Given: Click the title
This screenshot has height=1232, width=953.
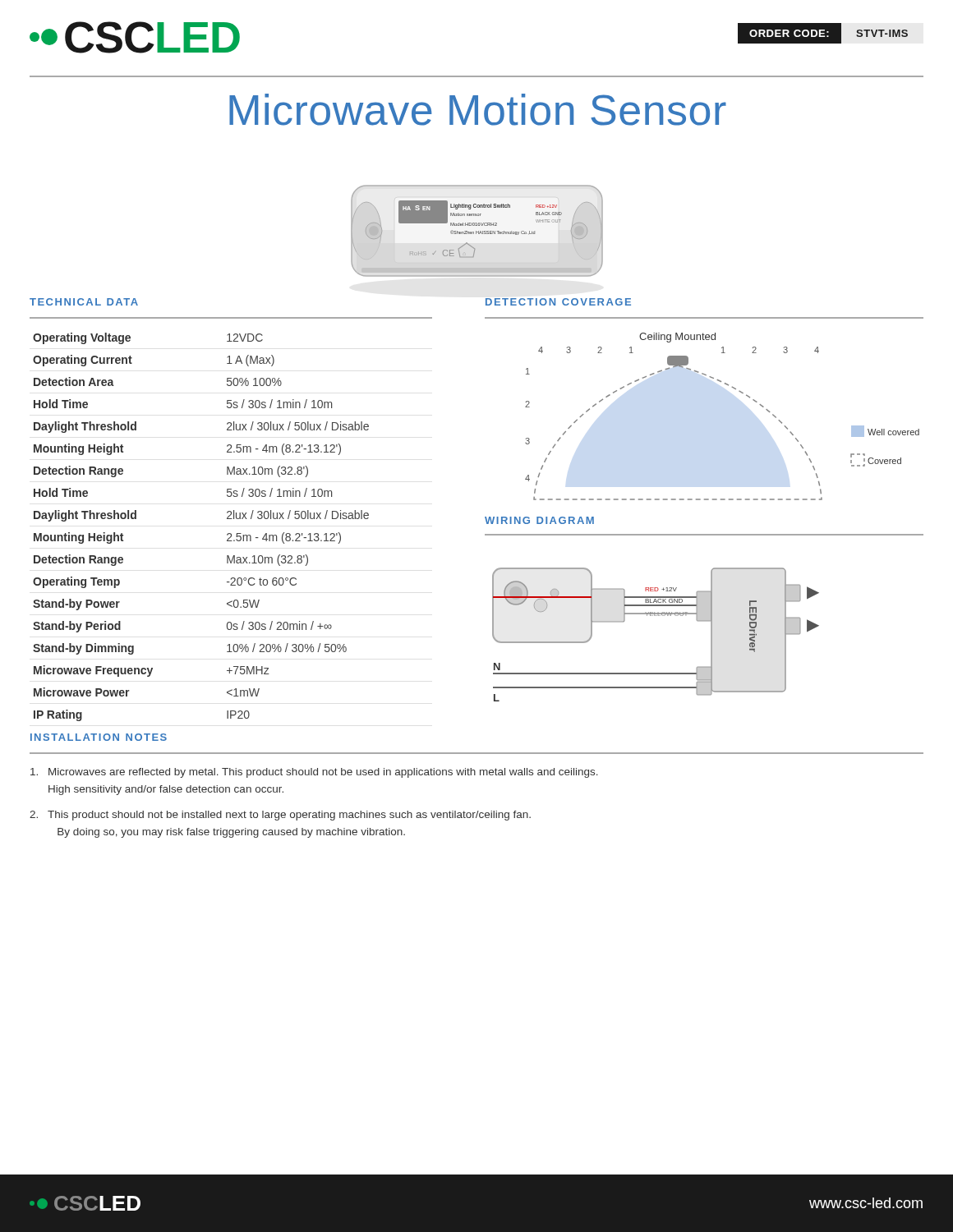Looking at the screenshot, I should pyautogui.click(x=476, y=110).
